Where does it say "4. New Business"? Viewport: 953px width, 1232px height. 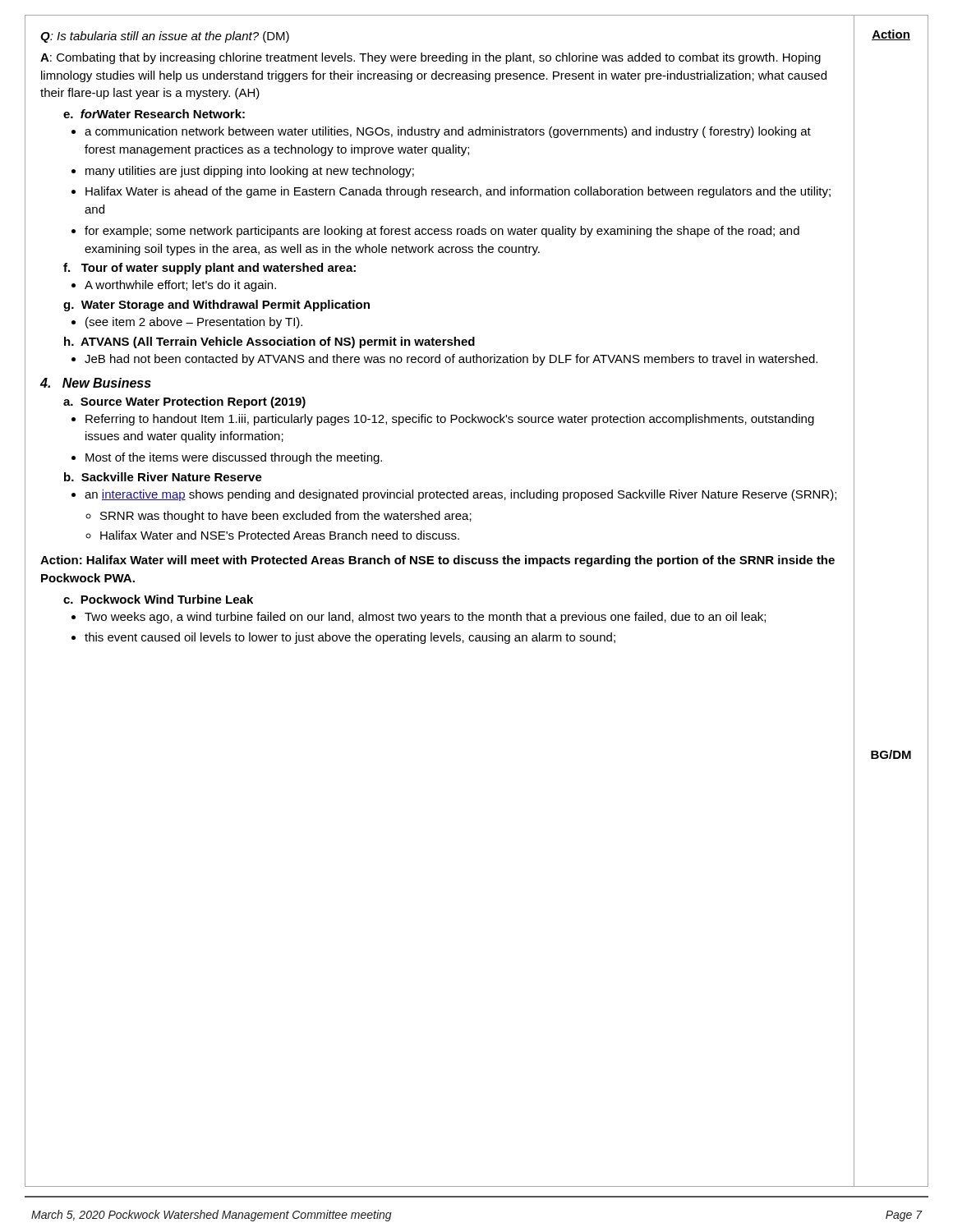coord(96,383)
